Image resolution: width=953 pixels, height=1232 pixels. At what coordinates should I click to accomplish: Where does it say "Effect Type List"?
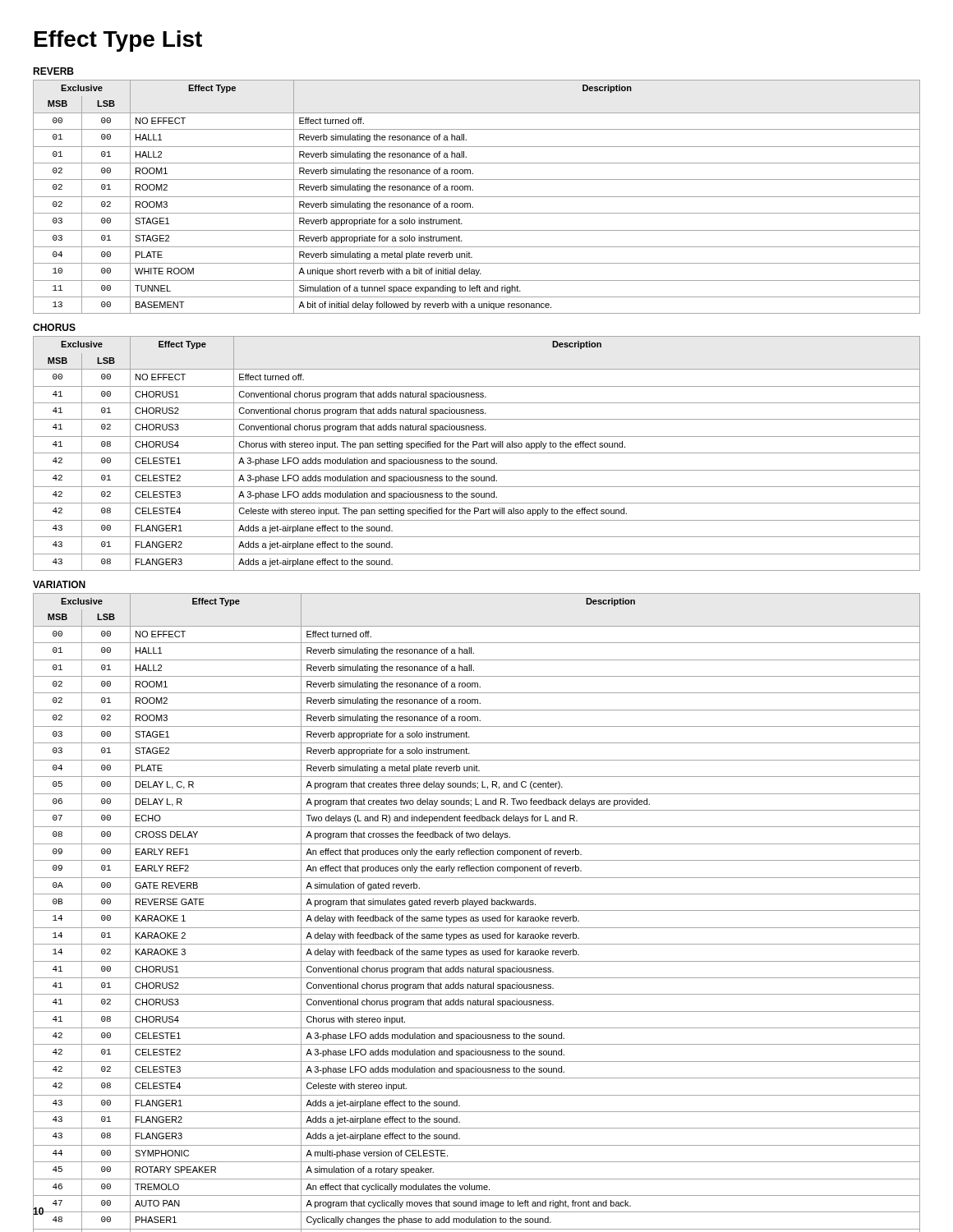point(118,39)
